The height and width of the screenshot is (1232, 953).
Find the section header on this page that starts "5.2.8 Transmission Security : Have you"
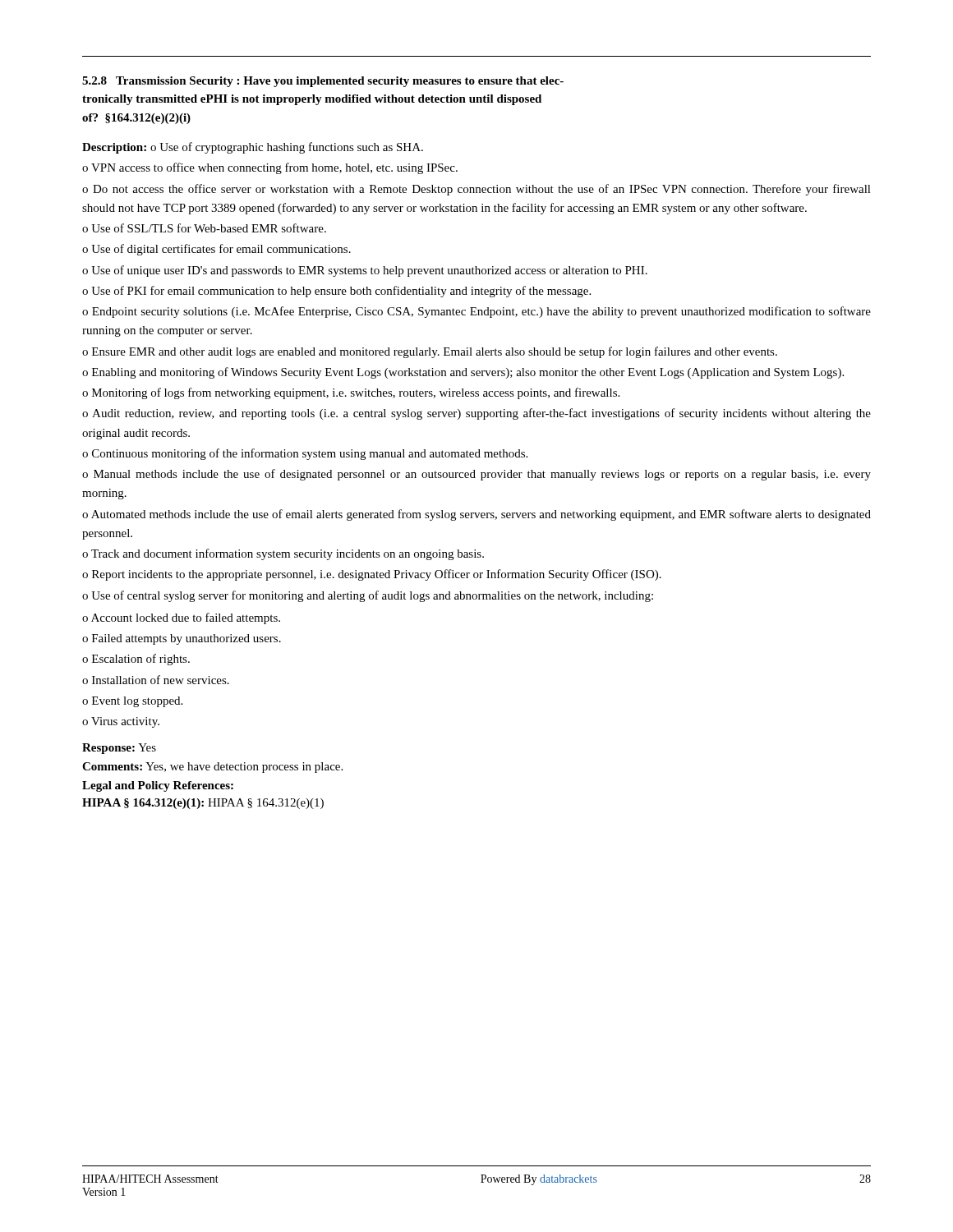coord(323,99)
